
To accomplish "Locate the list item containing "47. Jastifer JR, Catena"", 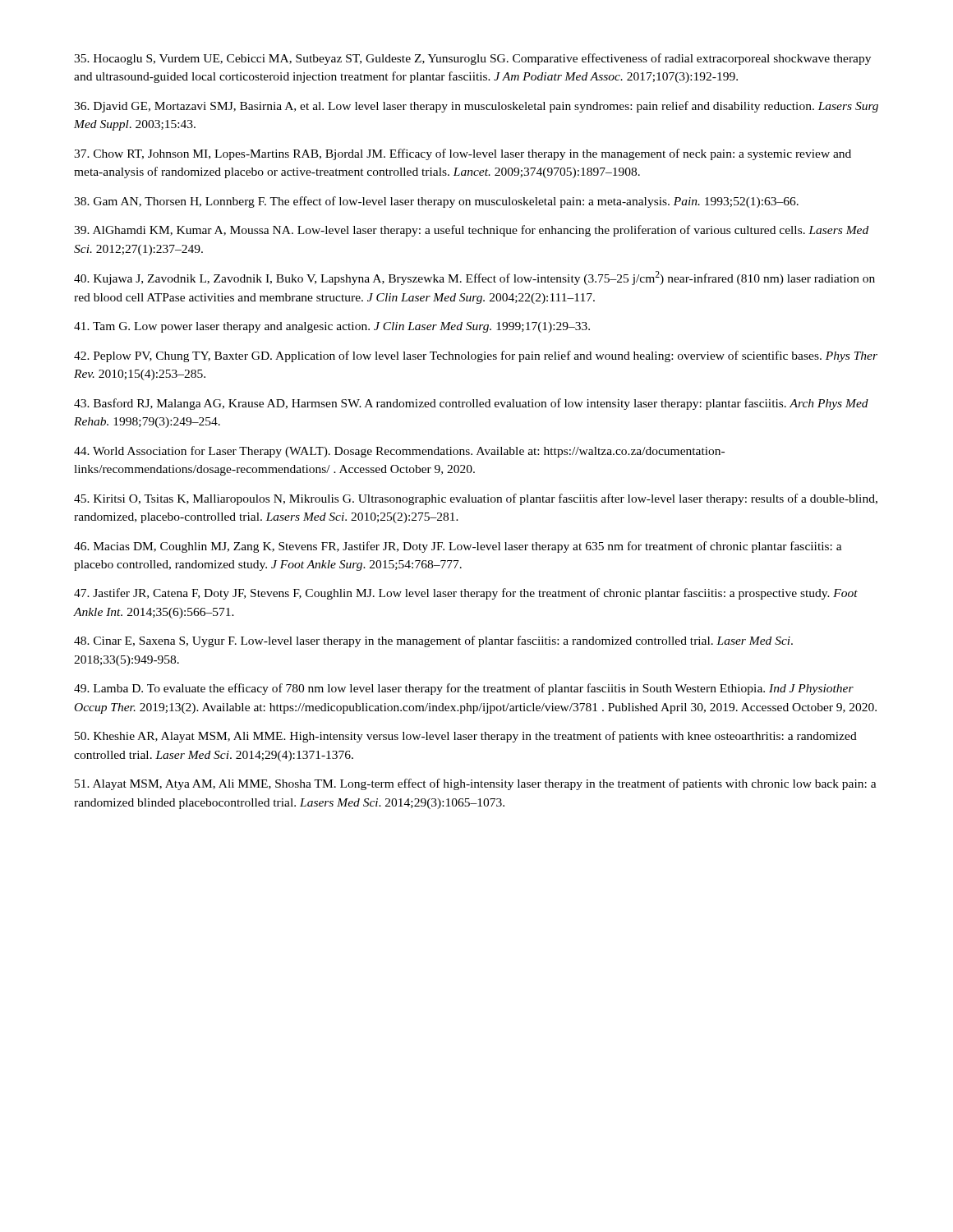I will [466, 602].
